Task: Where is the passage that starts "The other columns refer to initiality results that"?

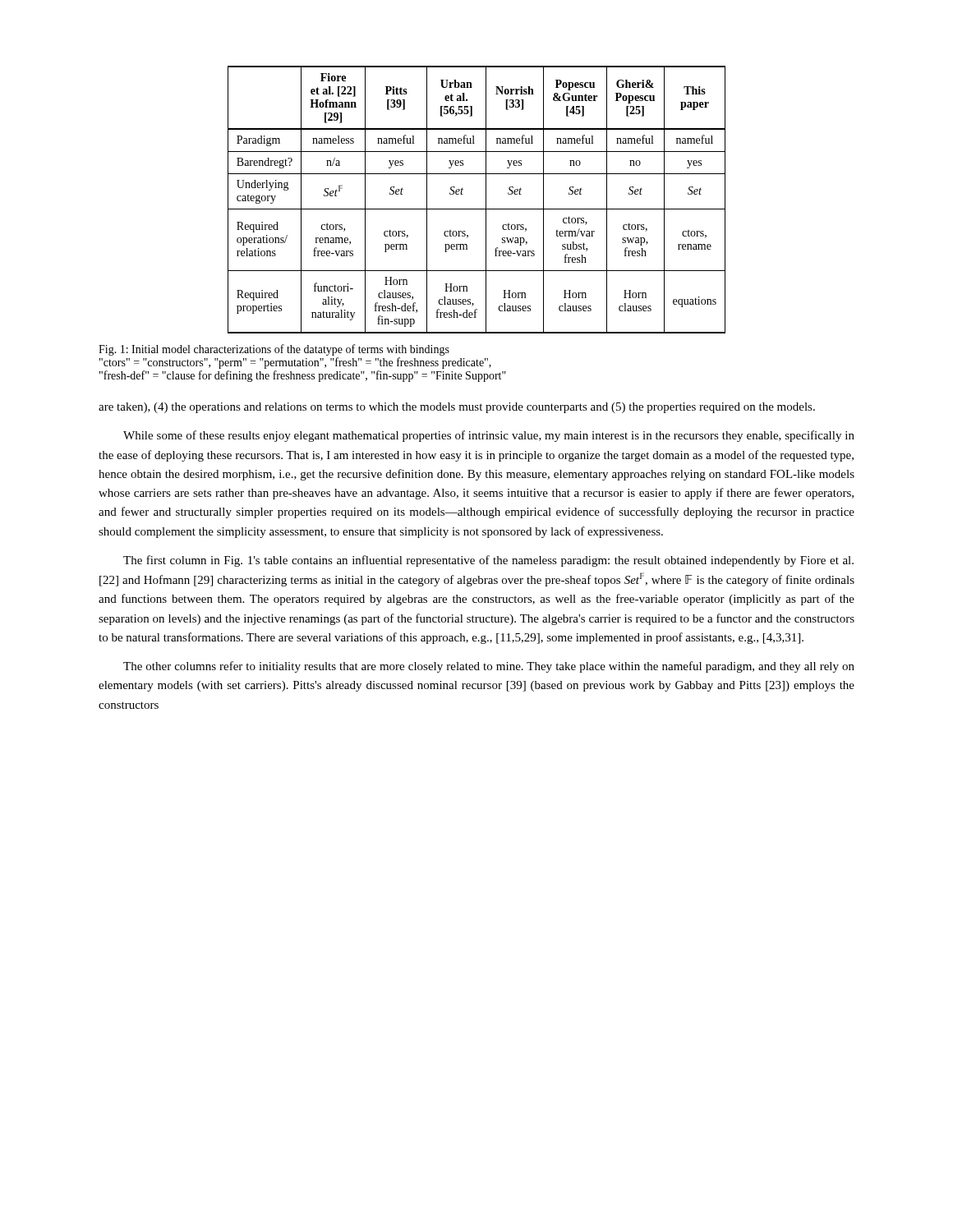Action: (476, 685)
